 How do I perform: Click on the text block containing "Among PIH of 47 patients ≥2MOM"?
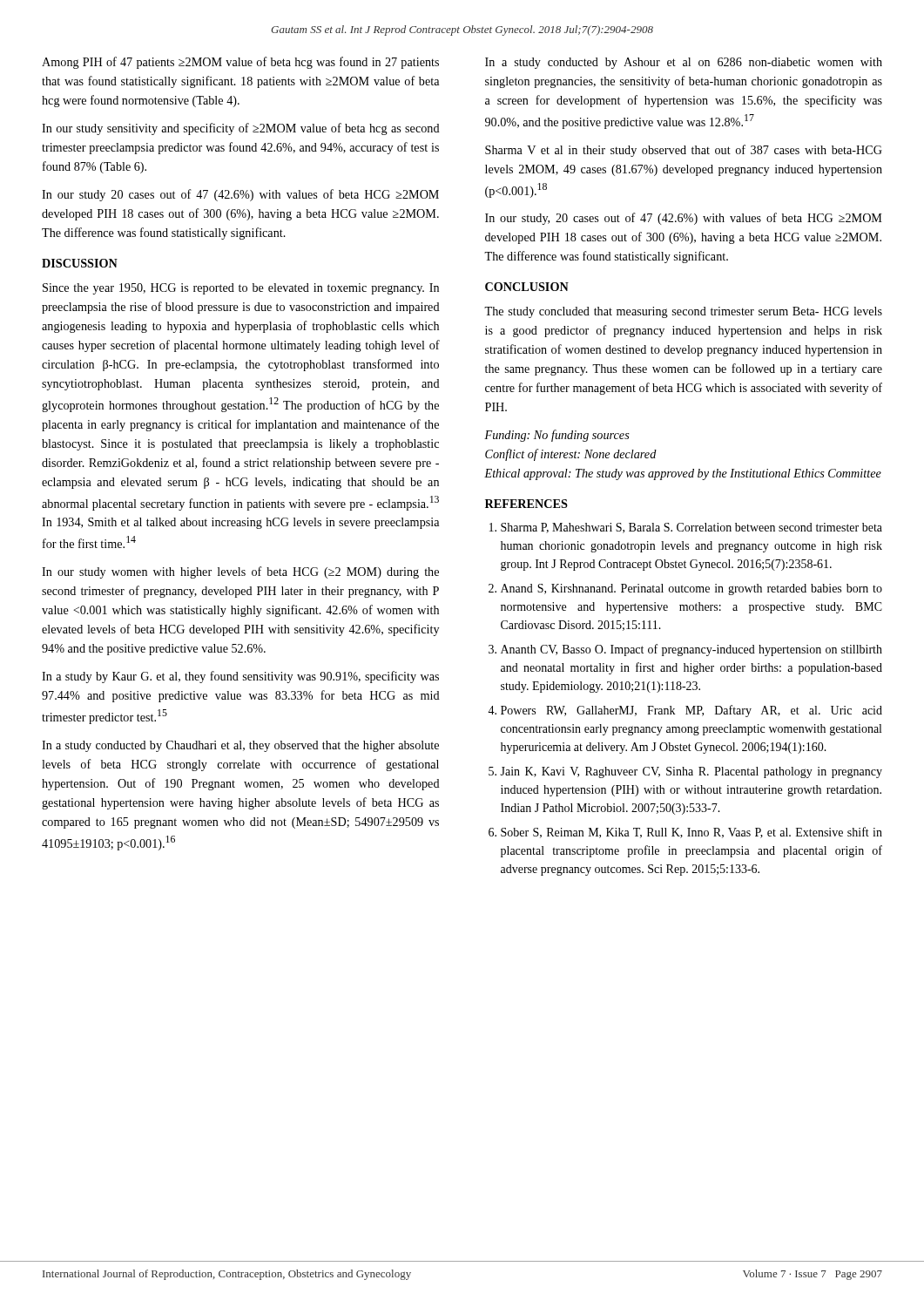(x=241, y=81)
